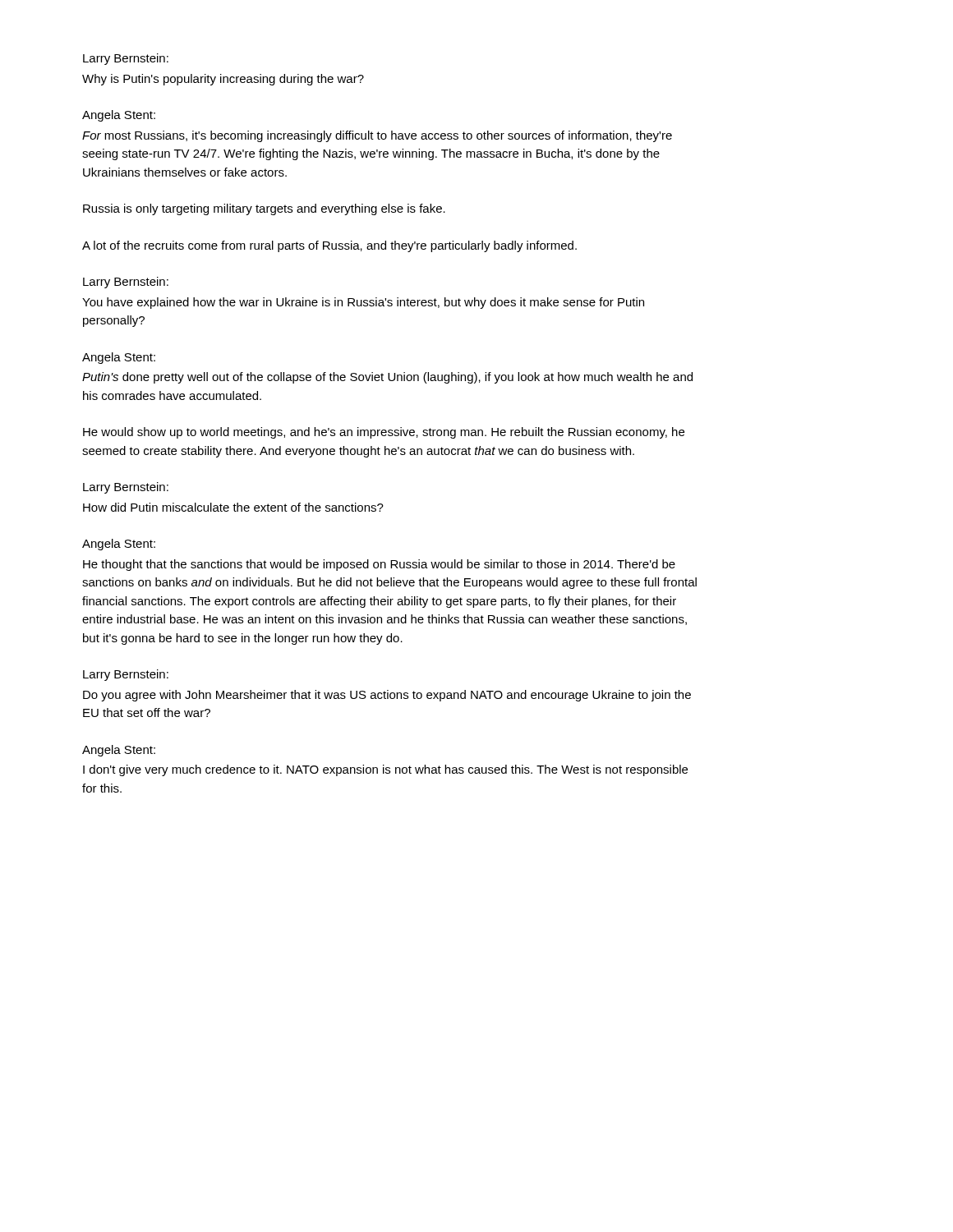953x1232 pixels.
Task: Point to the block beginning "Russia is only"
Action: point(390,209)
